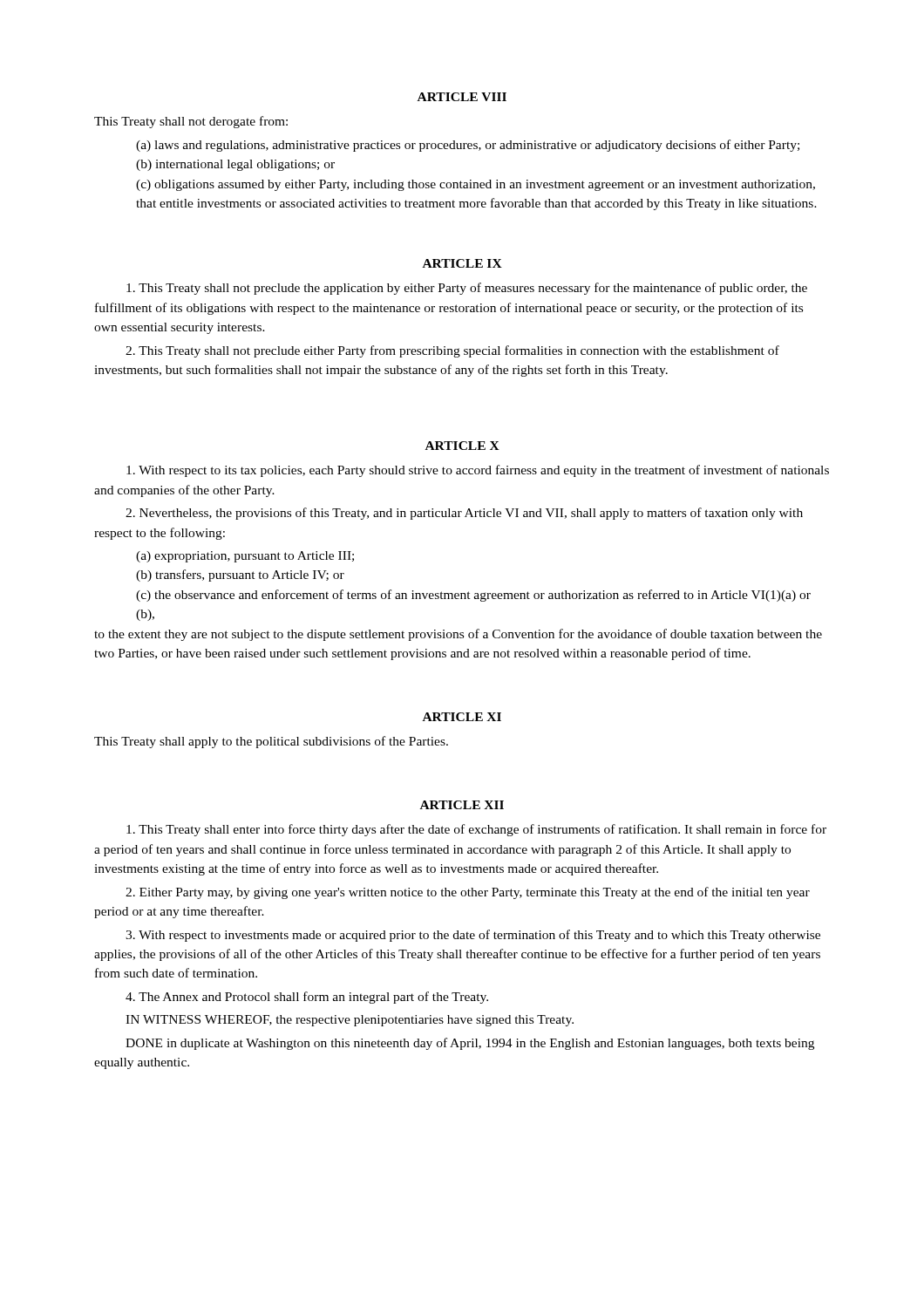The image size is (924, 1308).
Task: Select the list item with the text "(b) transfers, pursuant"
Action: tap(240, 575)
